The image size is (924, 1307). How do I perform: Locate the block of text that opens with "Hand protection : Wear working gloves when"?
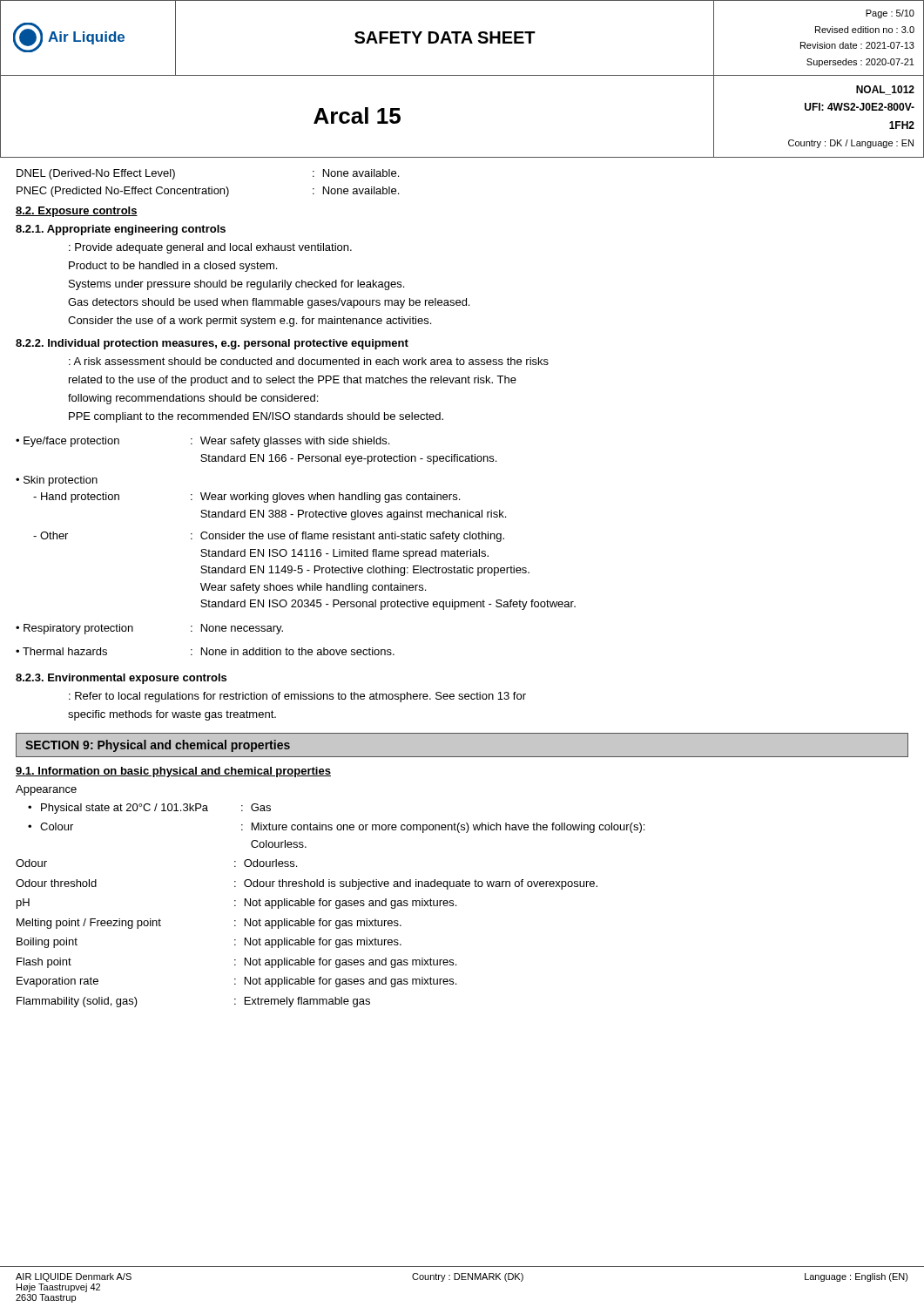(270, 505)
